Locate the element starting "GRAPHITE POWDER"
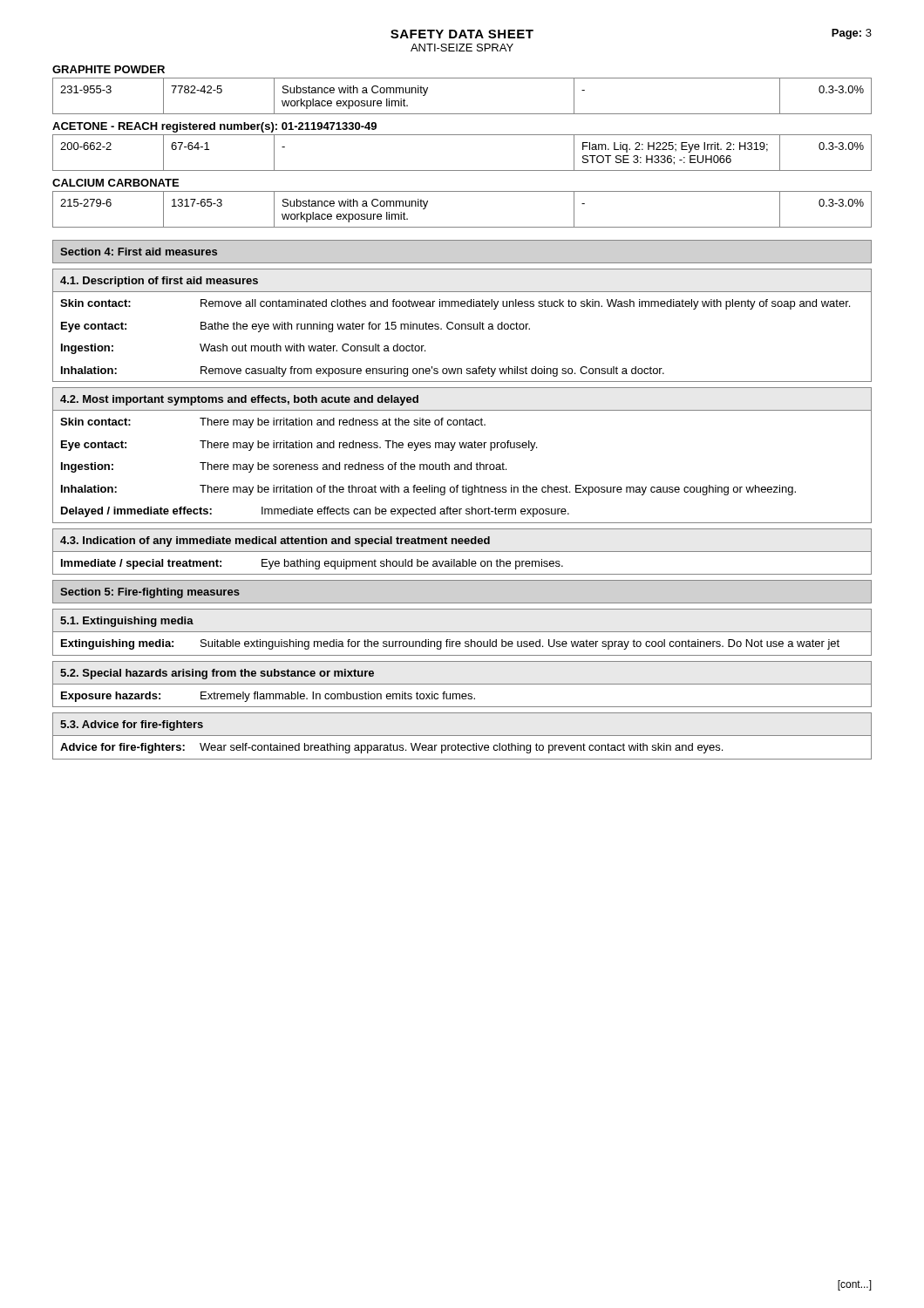The height and width of the screenshot is (1308, 924). pos(109,69)
